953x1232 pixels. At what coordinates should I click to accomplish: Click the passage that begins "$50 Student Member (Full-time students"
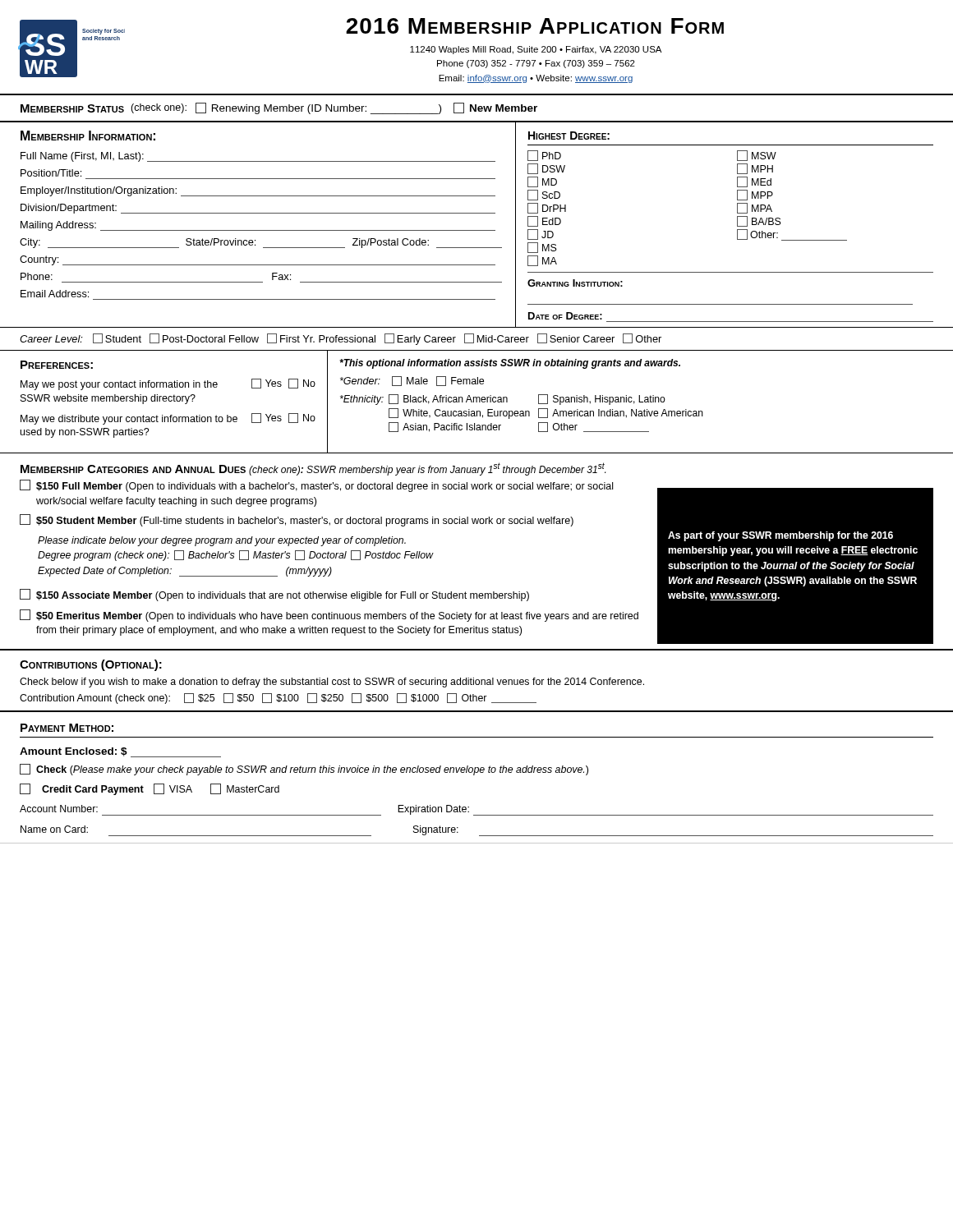[297, 546]
